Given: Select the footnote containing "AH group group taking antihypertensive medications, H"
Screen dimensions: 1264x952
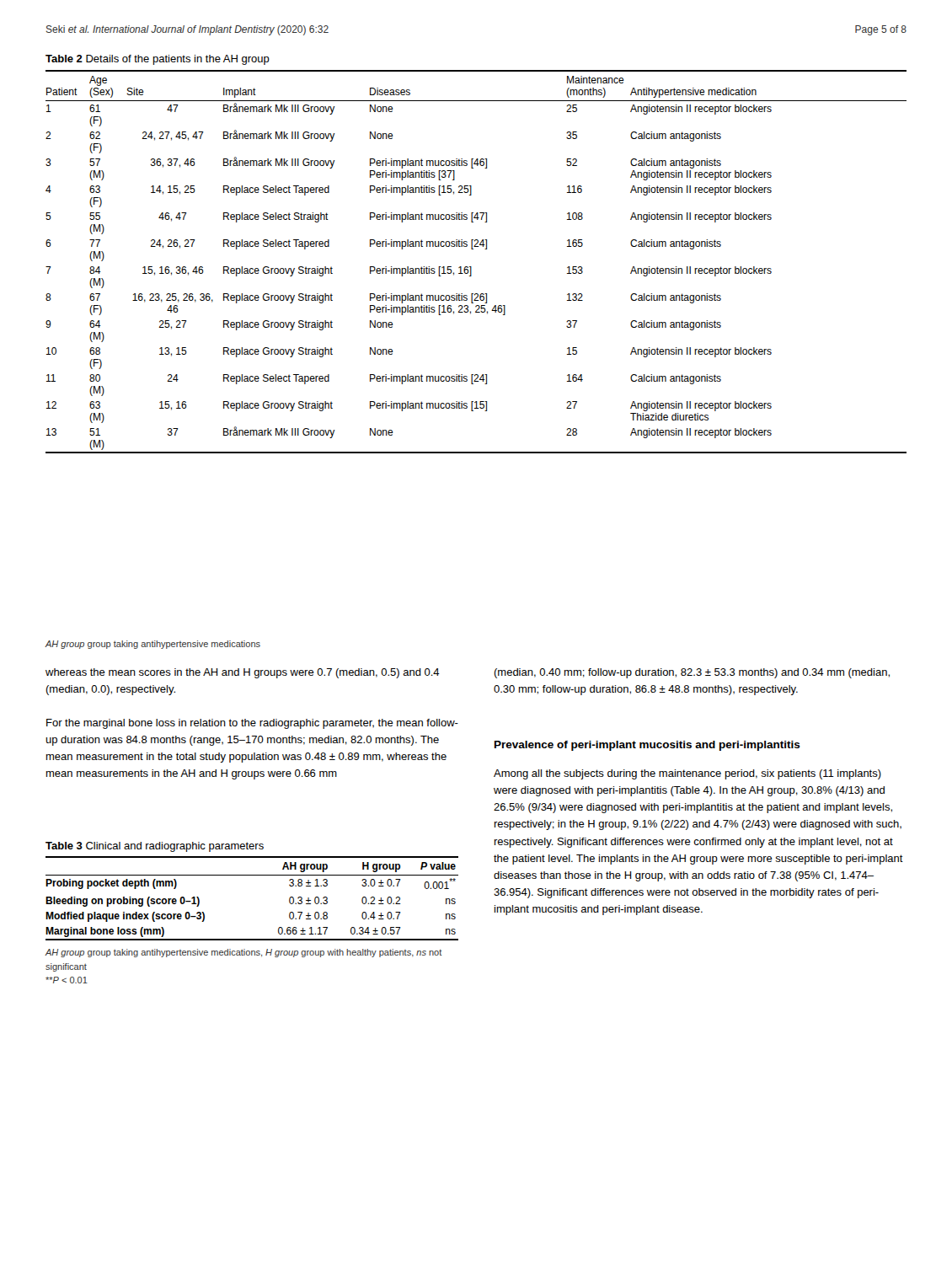Looking at the screenshot, I should pos(244,966).
